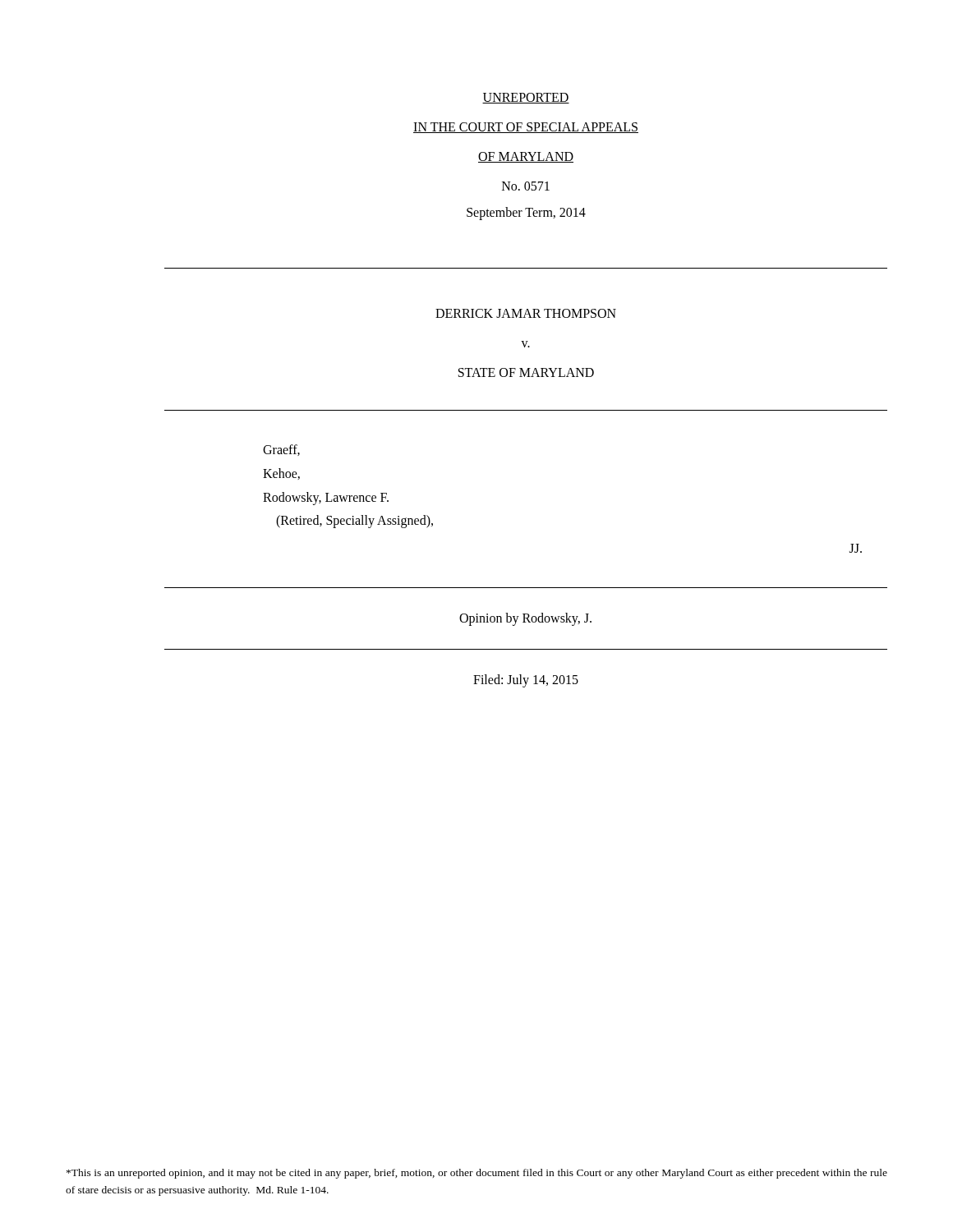Find "DERRICK JAMAR THOMPSON" on this page
The image size is (953, 1232).
tap(526, 313)
